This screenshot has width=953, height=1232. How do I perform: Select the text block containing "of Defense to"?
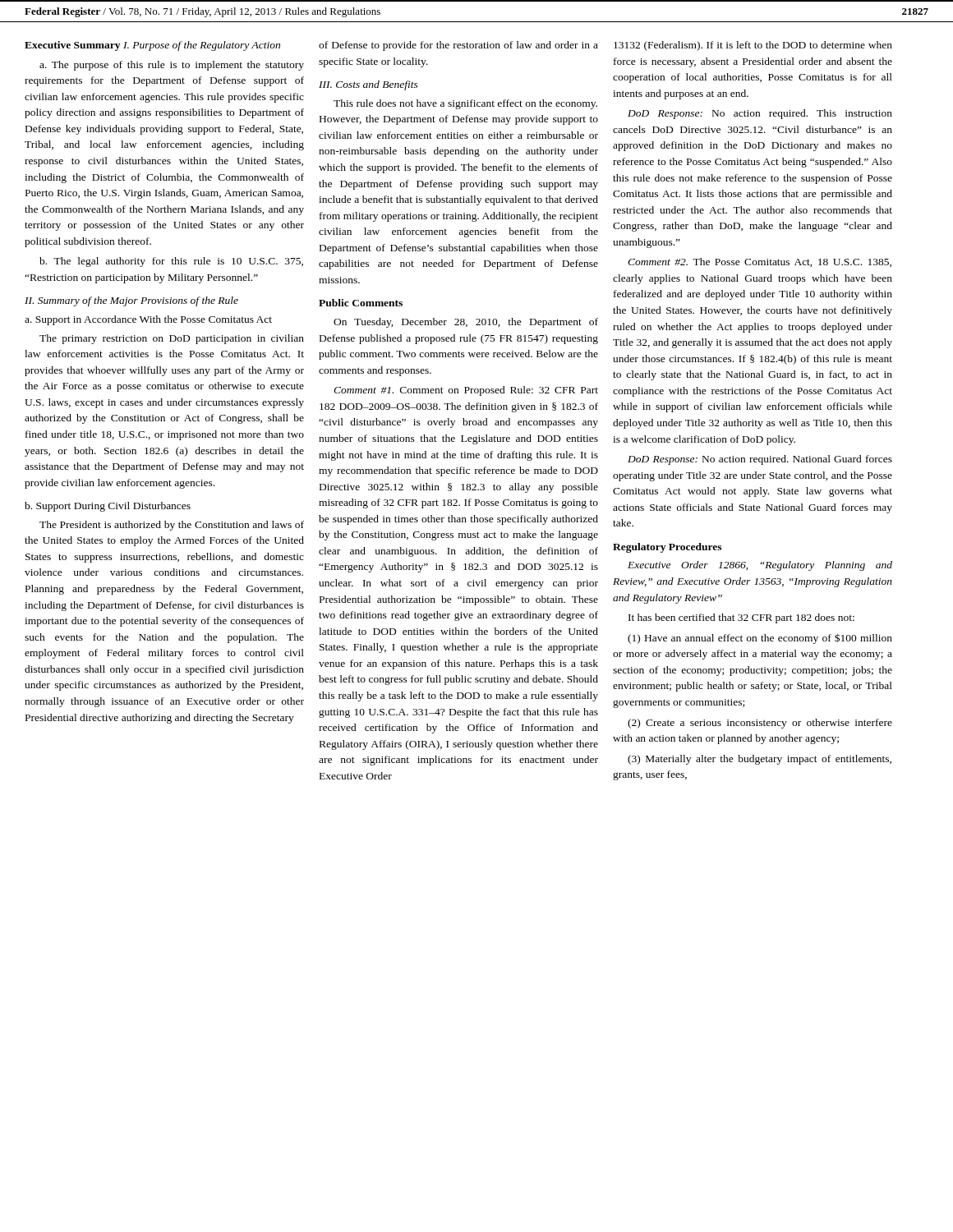tap(458, 53)
